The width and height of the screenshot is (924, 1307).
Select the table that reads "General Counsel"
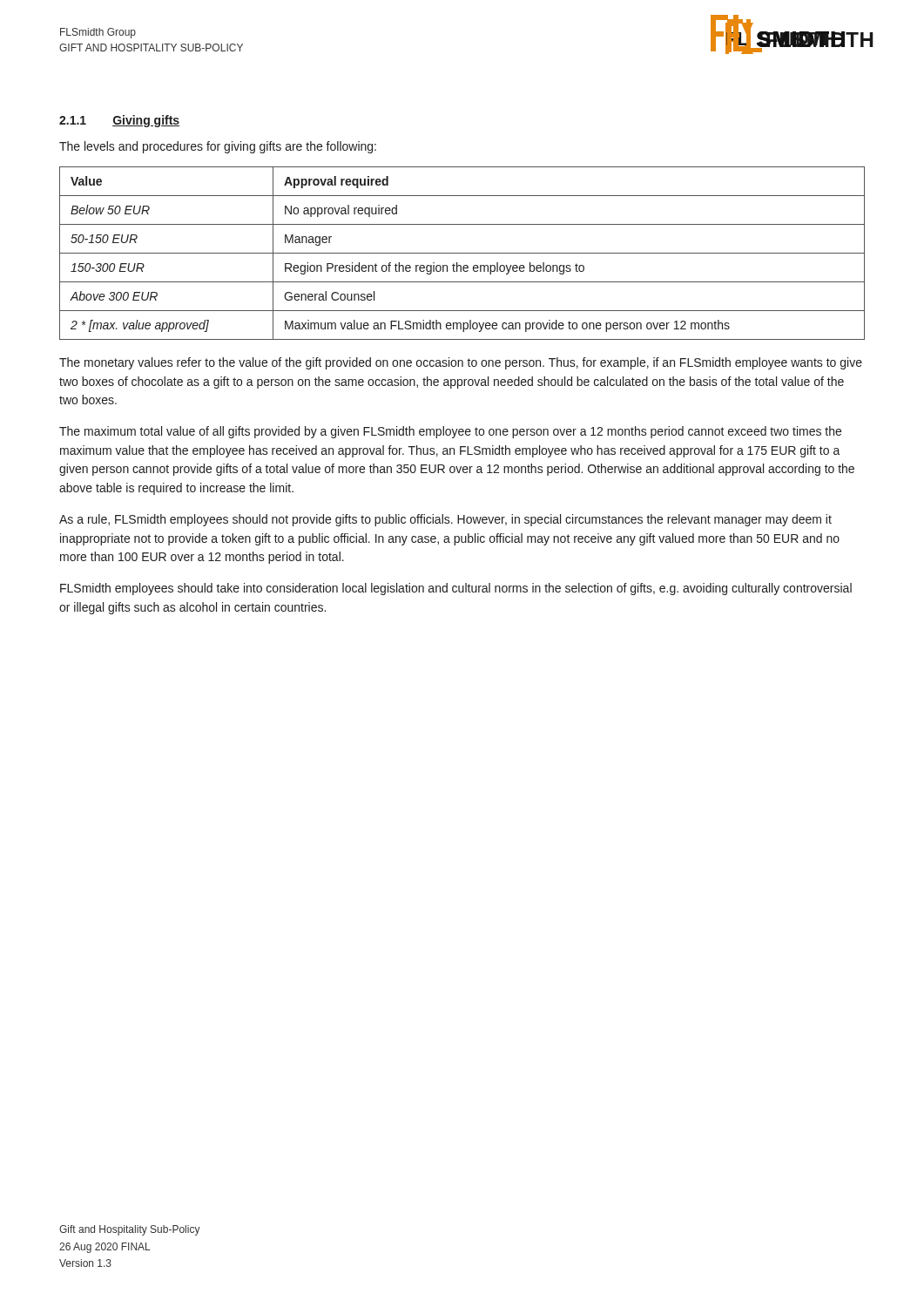(462, 253)
